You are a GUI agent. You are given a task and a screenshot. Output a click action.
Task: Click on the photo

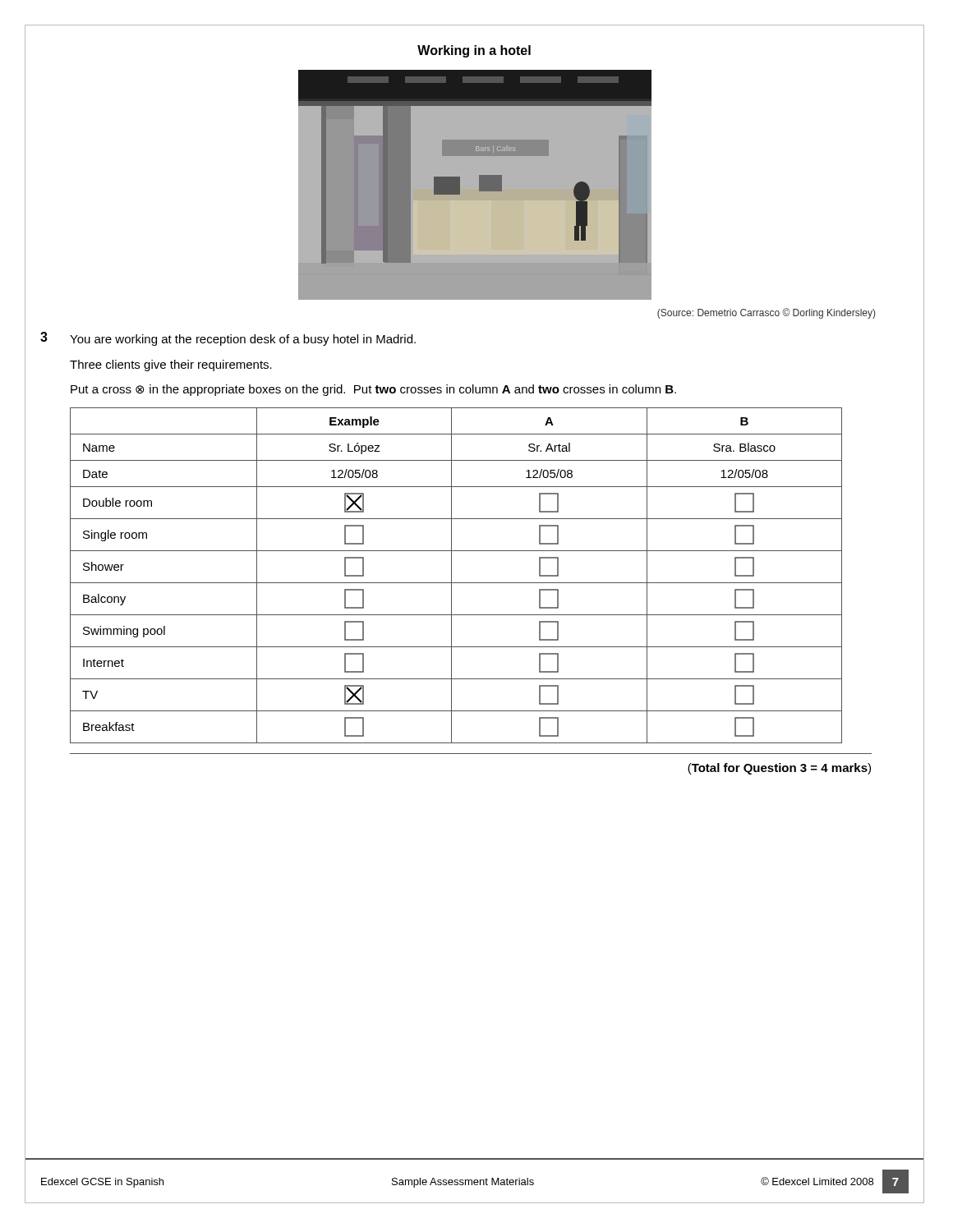pyautogui.click(x=474, y=186)
